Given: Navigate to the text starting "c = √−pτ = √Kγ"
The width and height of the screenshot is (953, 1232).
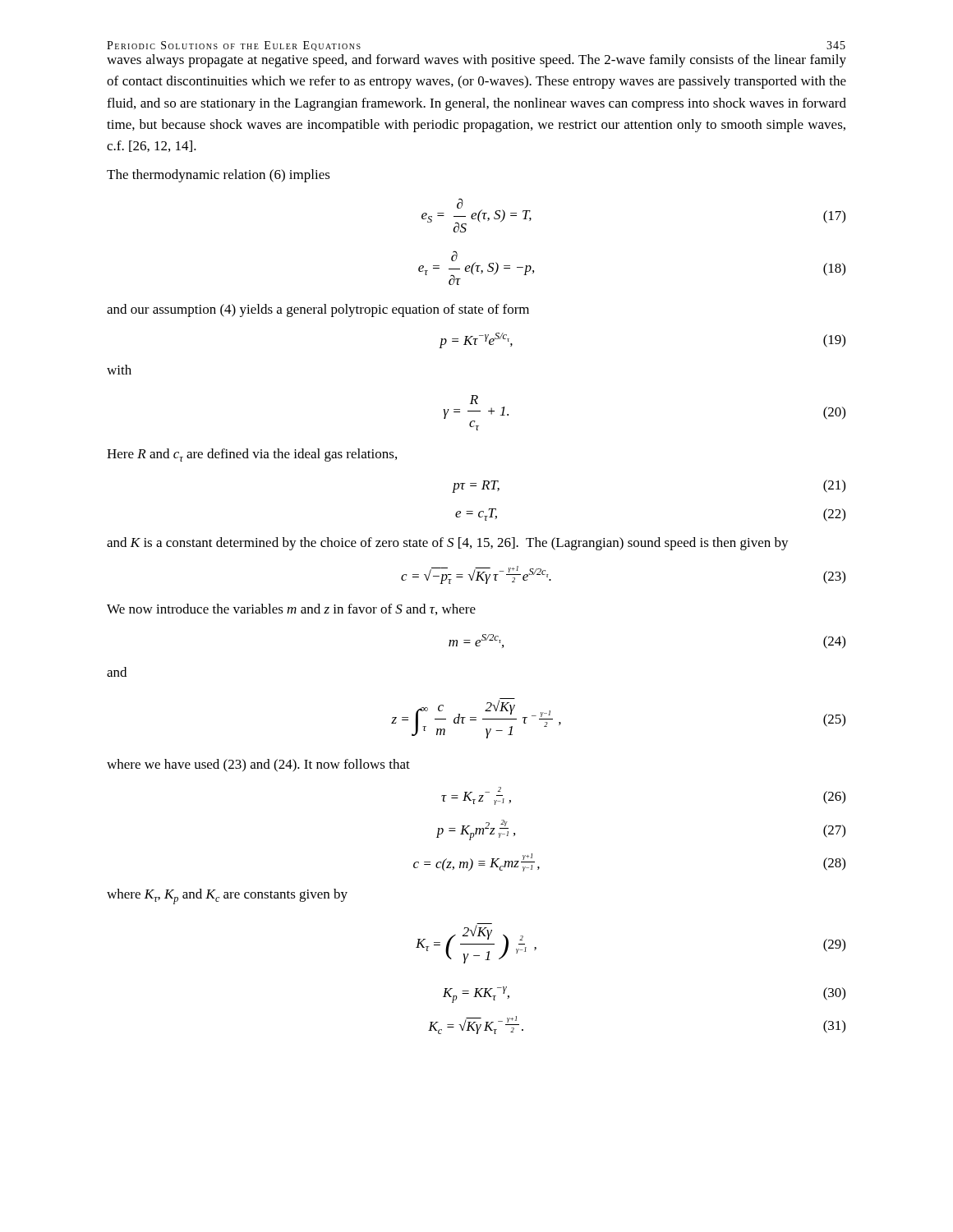Looking at the screenshot, I should [x=479, y=575].
